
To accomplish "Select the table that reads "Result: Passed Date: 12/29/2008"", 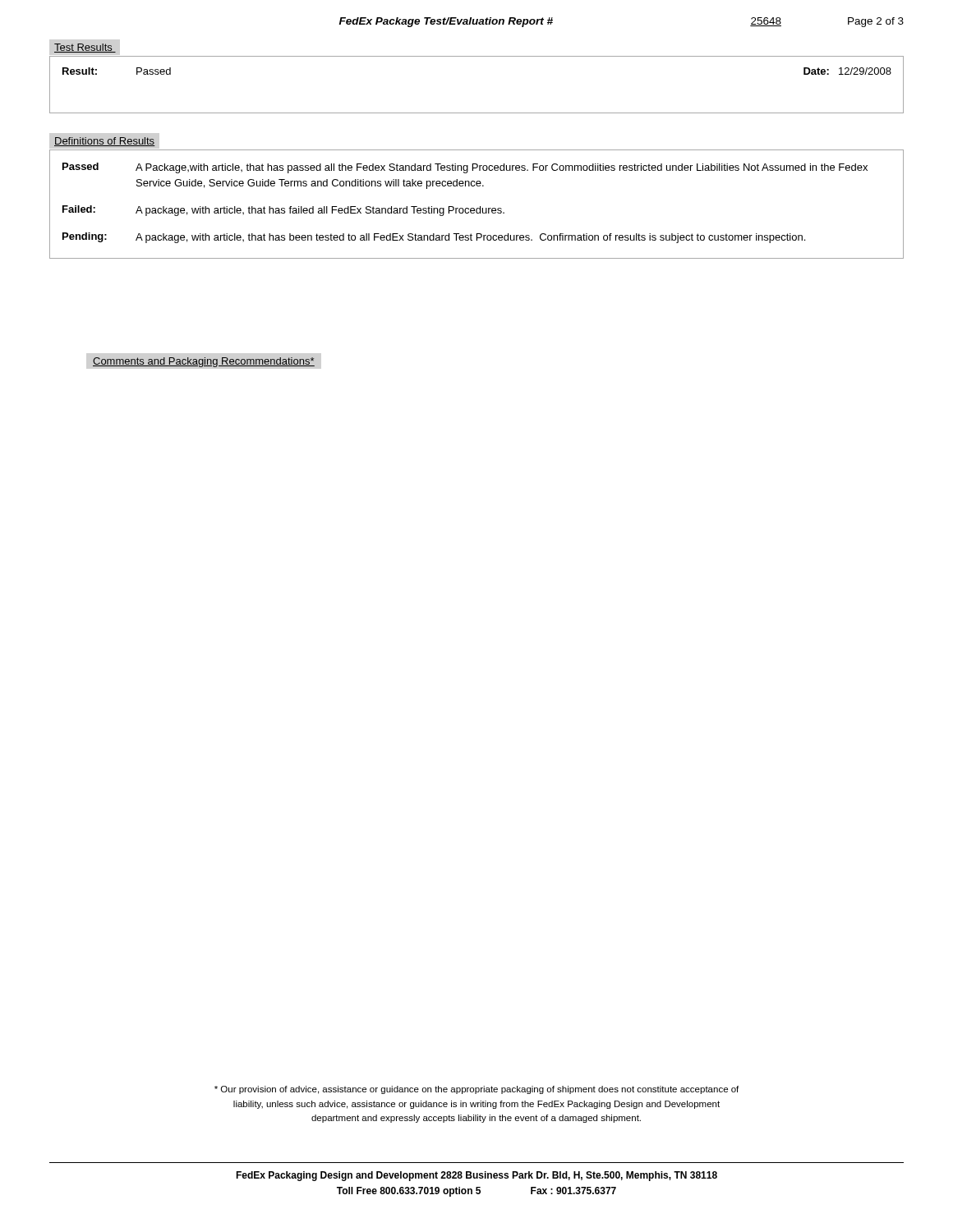I will 476,85.
